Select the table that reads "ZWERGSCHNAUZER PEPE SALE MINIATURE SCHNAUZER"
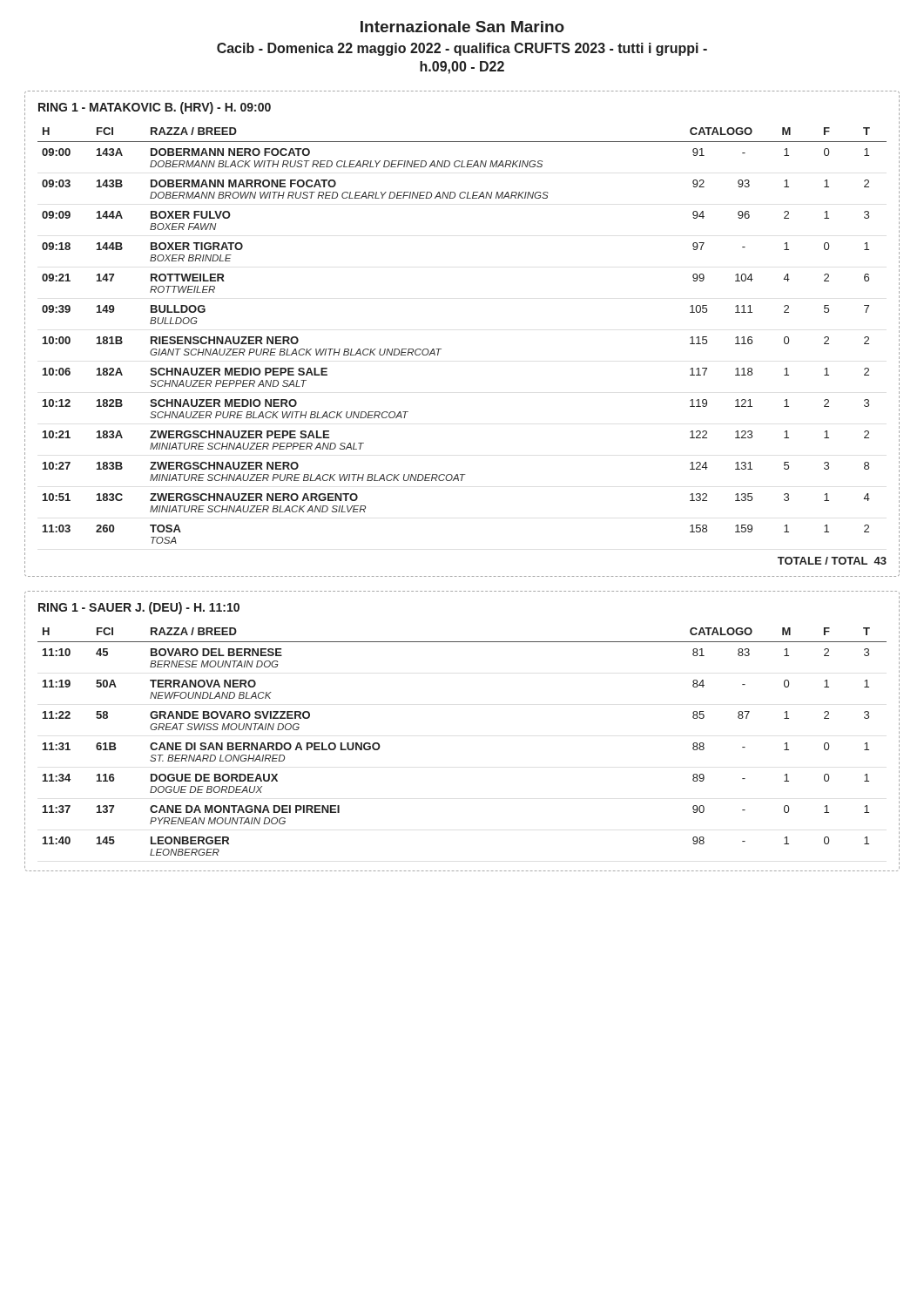The width and height of the screenshot is (924, 1307). (x=462, y=344)
